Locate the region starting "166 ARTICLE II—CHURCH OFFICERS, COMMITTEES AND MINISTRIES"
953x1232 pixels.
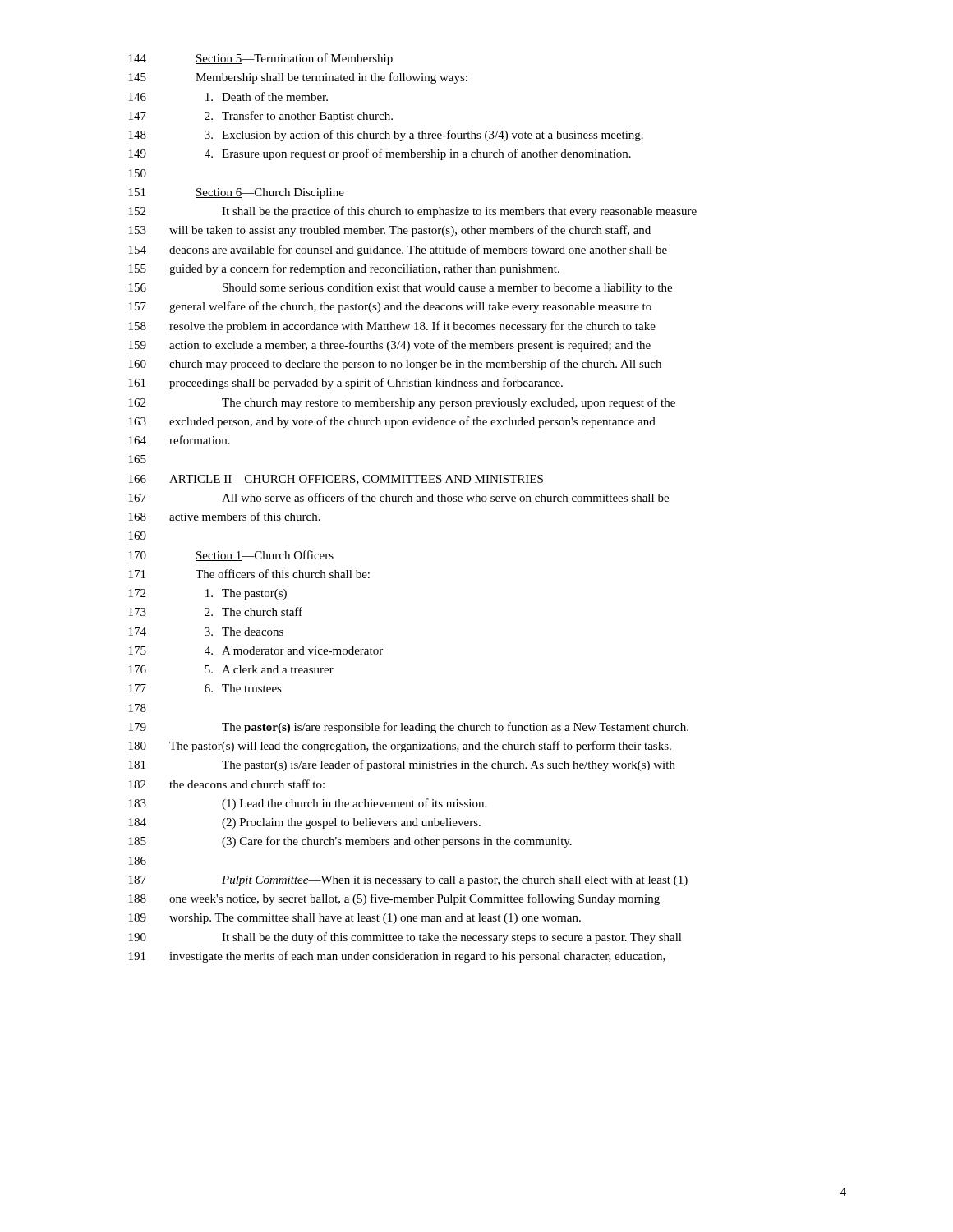click(476, 479)
